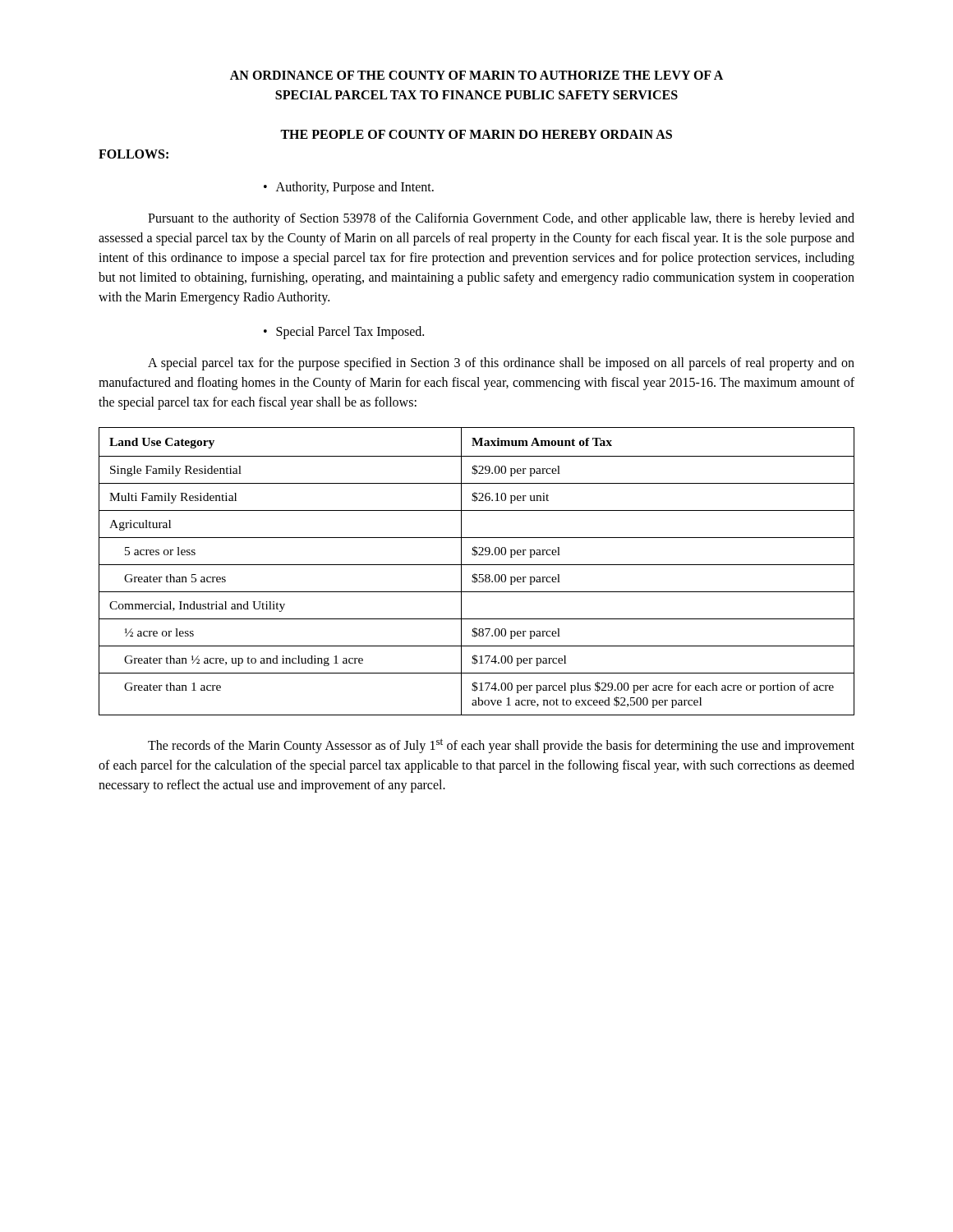This screenshot has height=1232, width=953.
Task: Click the section header that begins "THE PEOPLE OF"
Action: [x=476, y=145]
